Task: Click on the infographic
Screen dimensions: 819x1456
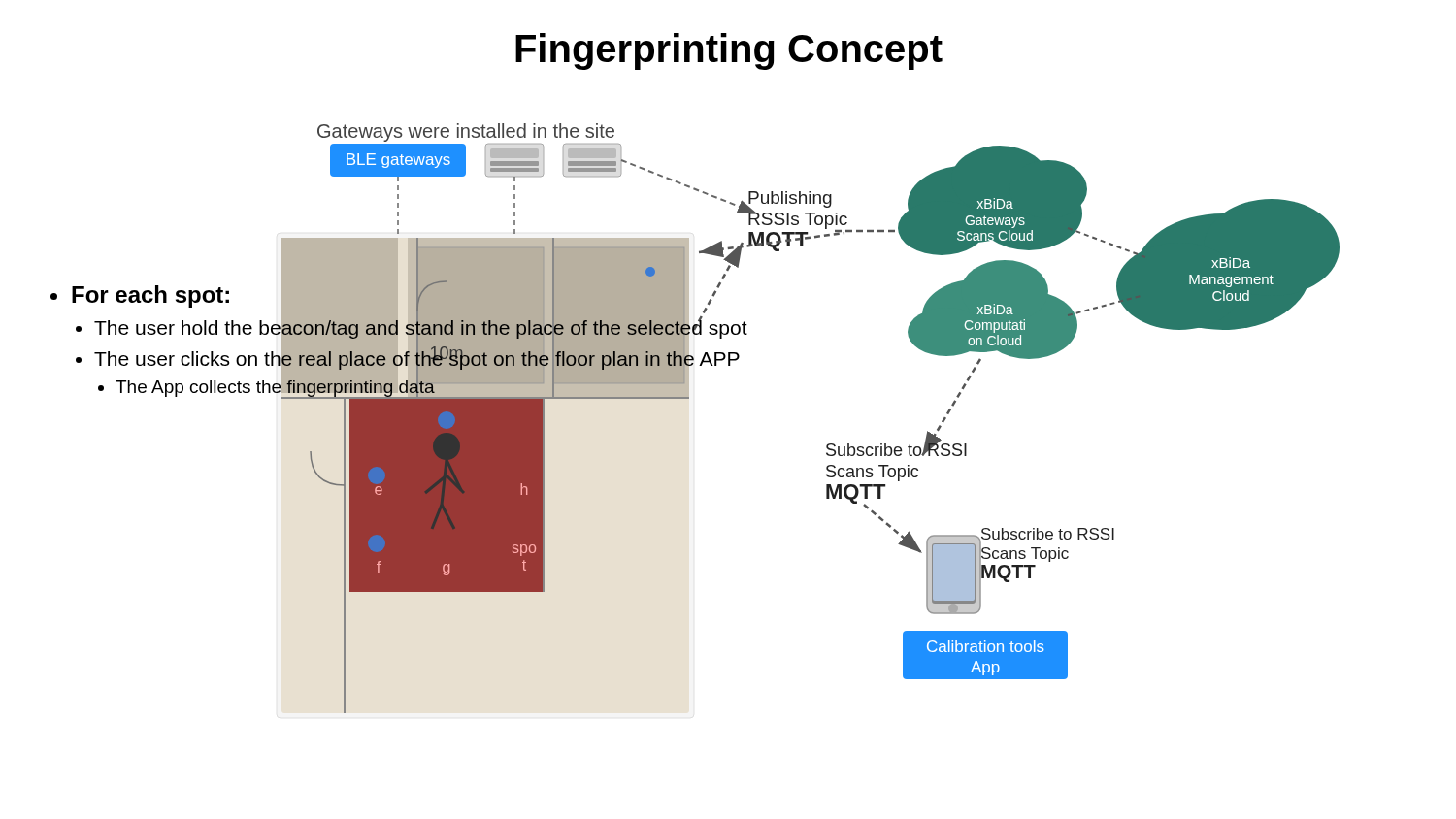Action: pyautogui.click(x=728, y=448)
